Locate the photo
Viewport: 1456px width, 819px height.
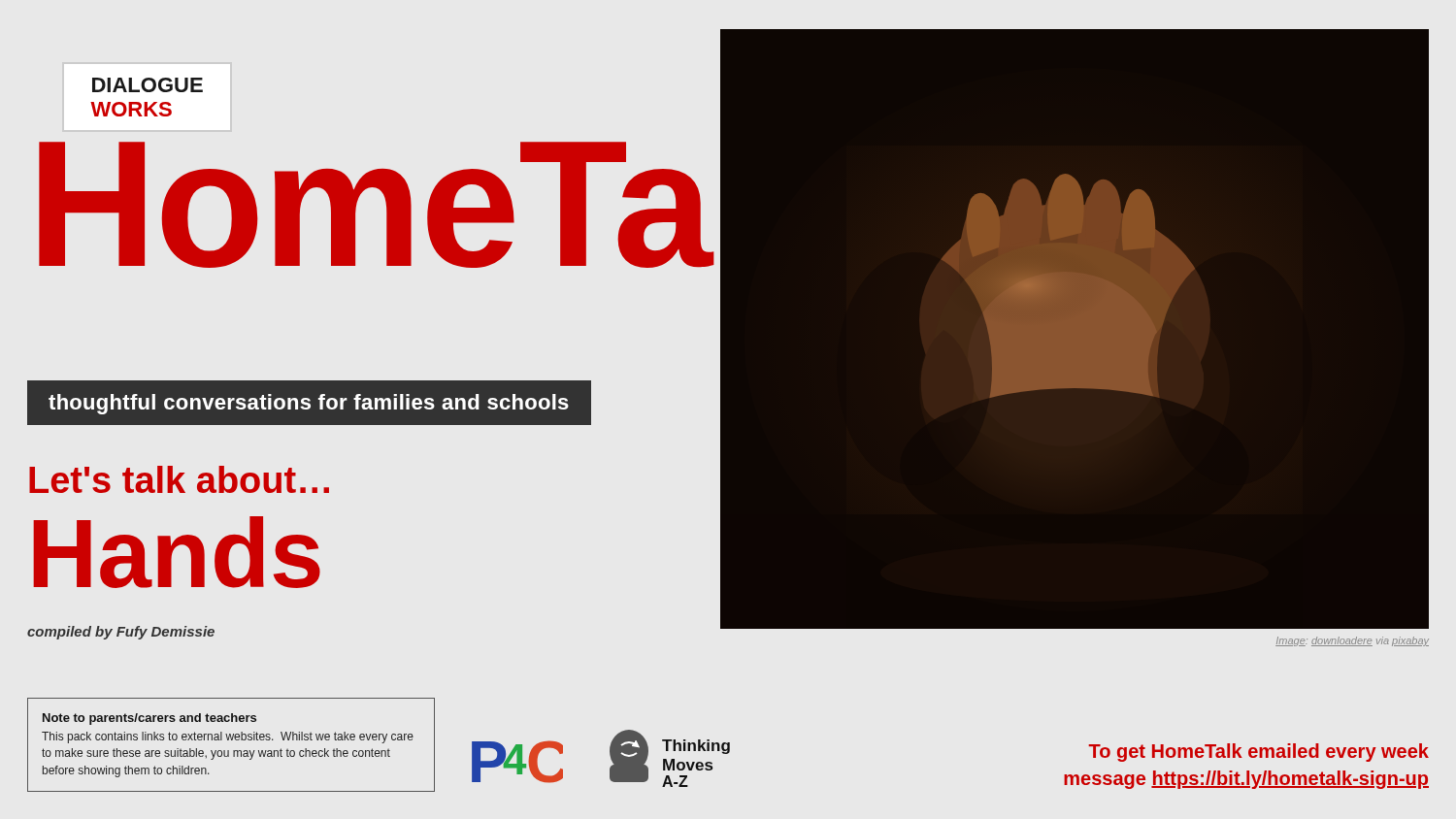(1075, 329)
